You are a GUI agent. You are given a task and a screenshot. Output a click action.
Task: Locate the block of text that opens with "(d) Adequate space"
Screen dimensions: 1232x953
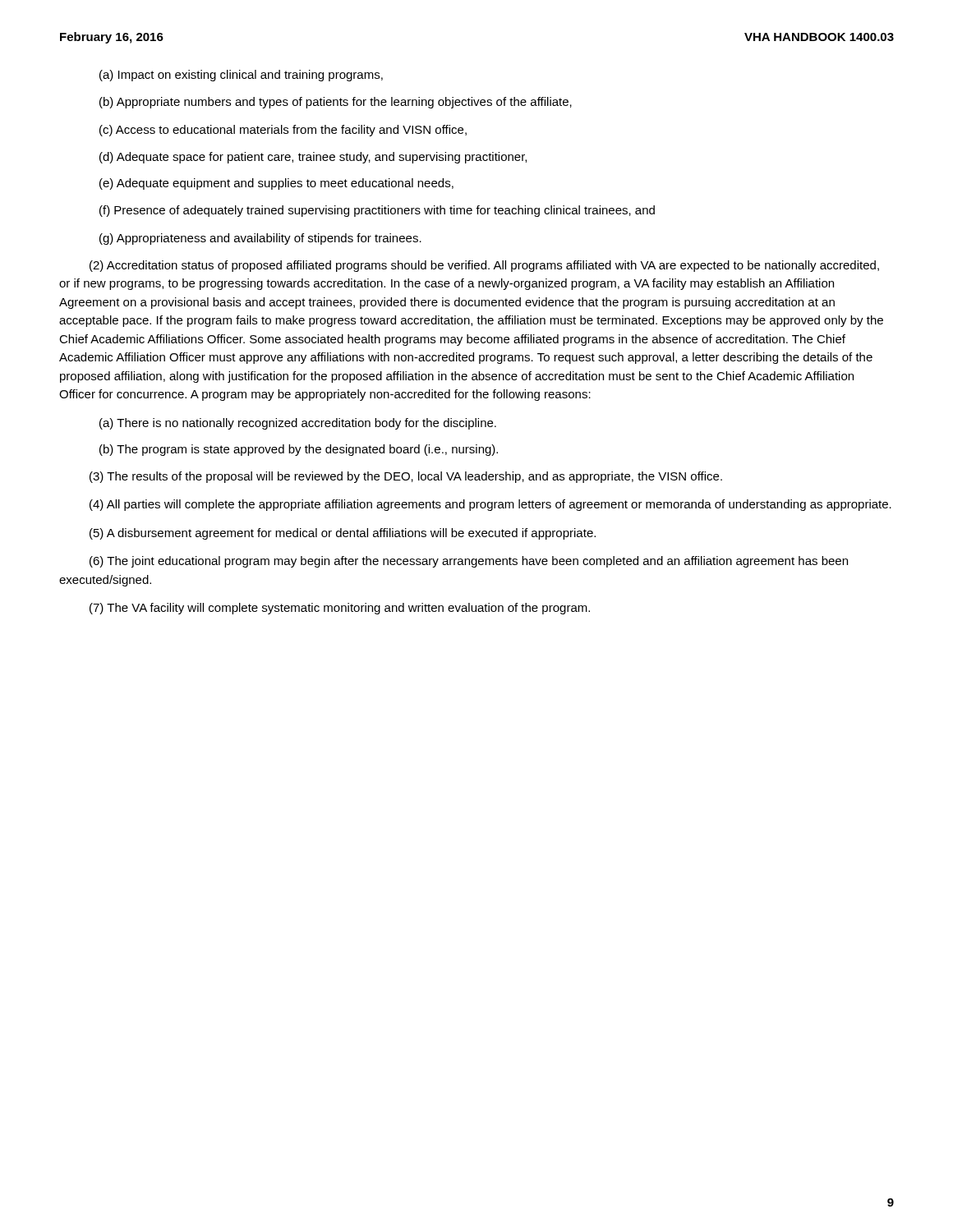(x=313, y=156)
